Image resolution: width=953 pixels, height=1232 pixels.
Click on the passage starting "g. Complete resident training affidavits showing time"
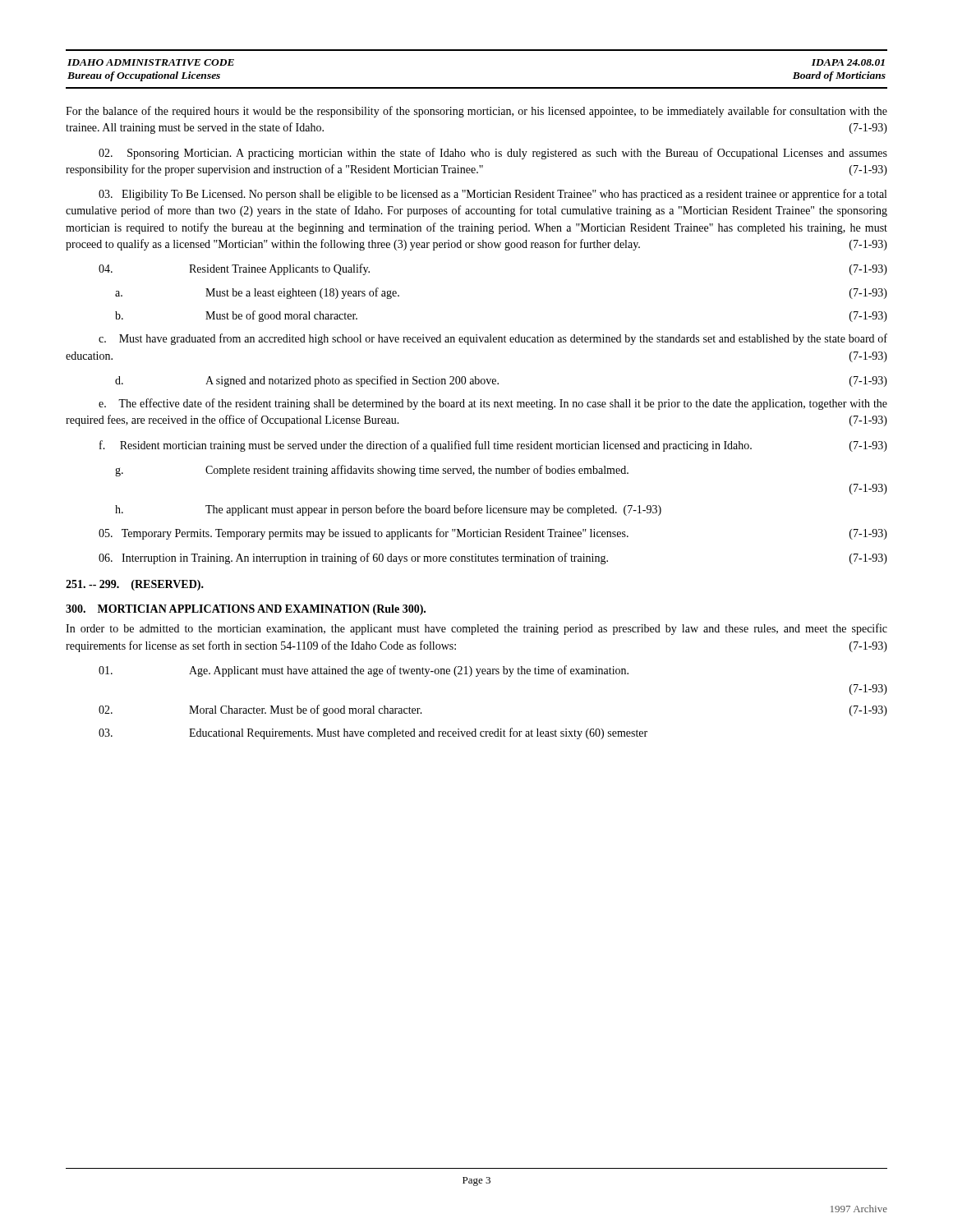tap(476, 471)
